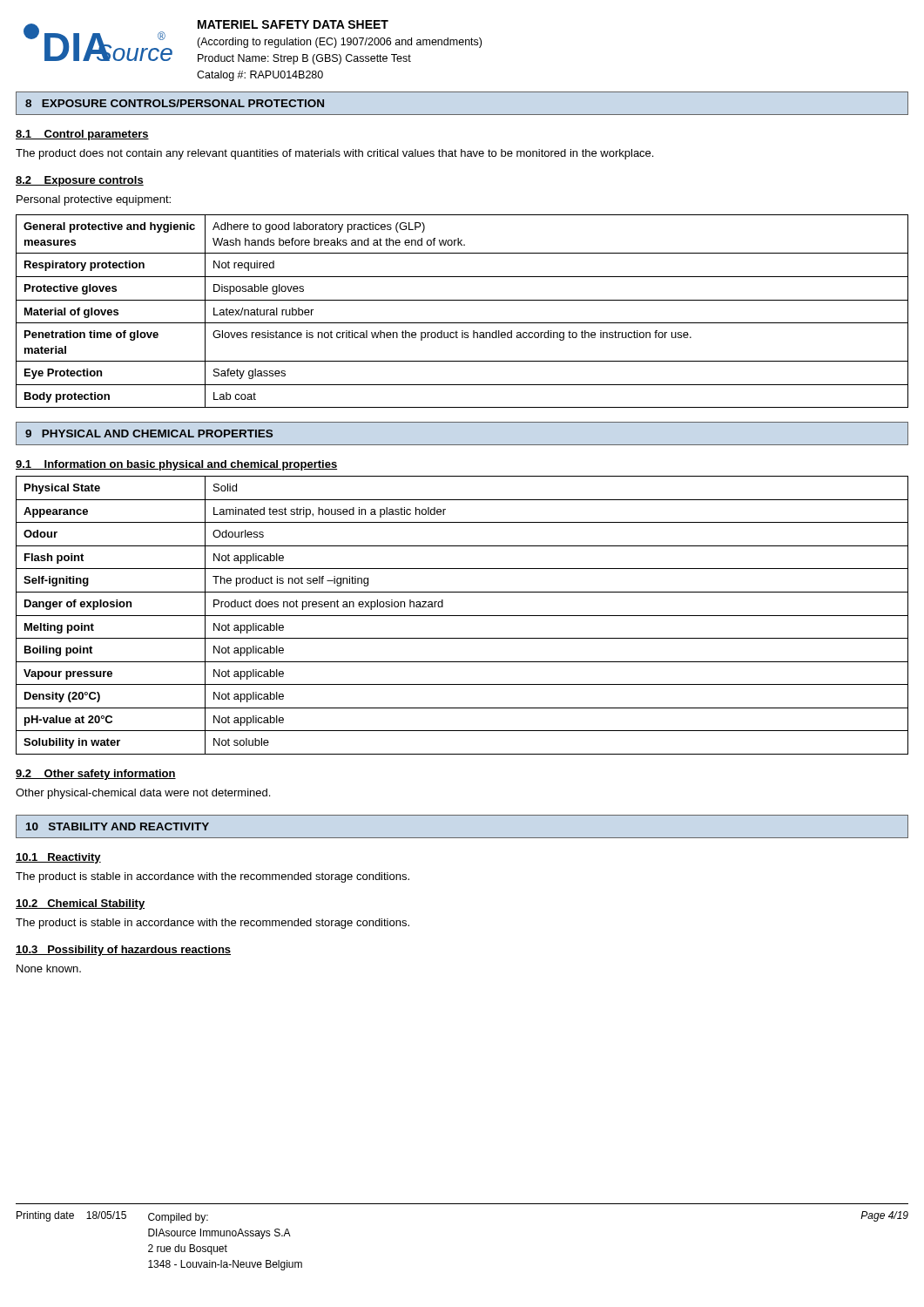Select the passage starting "8 EXPOSURE CONTROLS/PERSONAL"
Screen dimensions: 1307x924
point(175,103)
